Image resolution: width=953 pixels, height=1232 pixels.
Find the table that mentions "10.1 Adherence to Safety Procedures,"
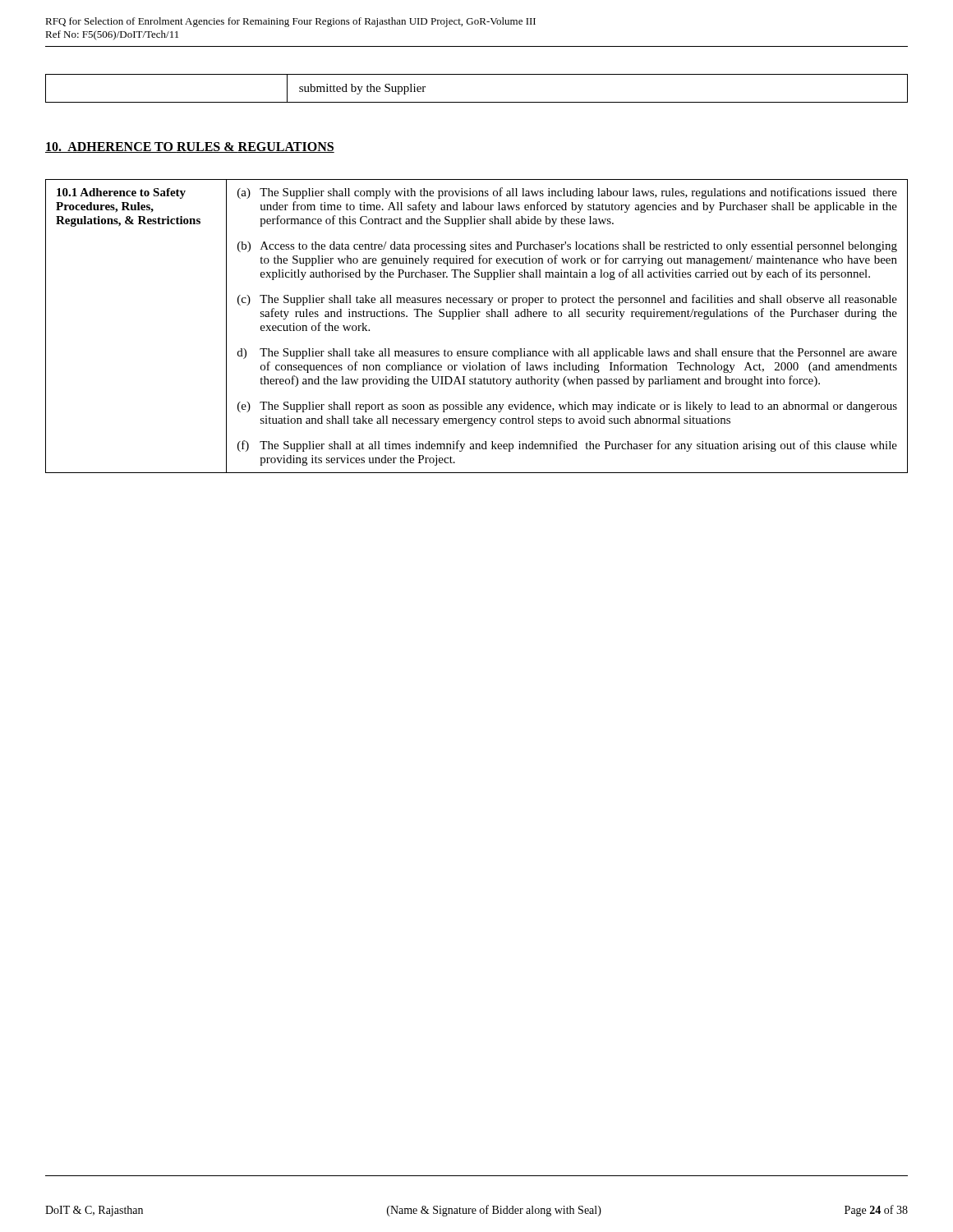coord(476,656)
